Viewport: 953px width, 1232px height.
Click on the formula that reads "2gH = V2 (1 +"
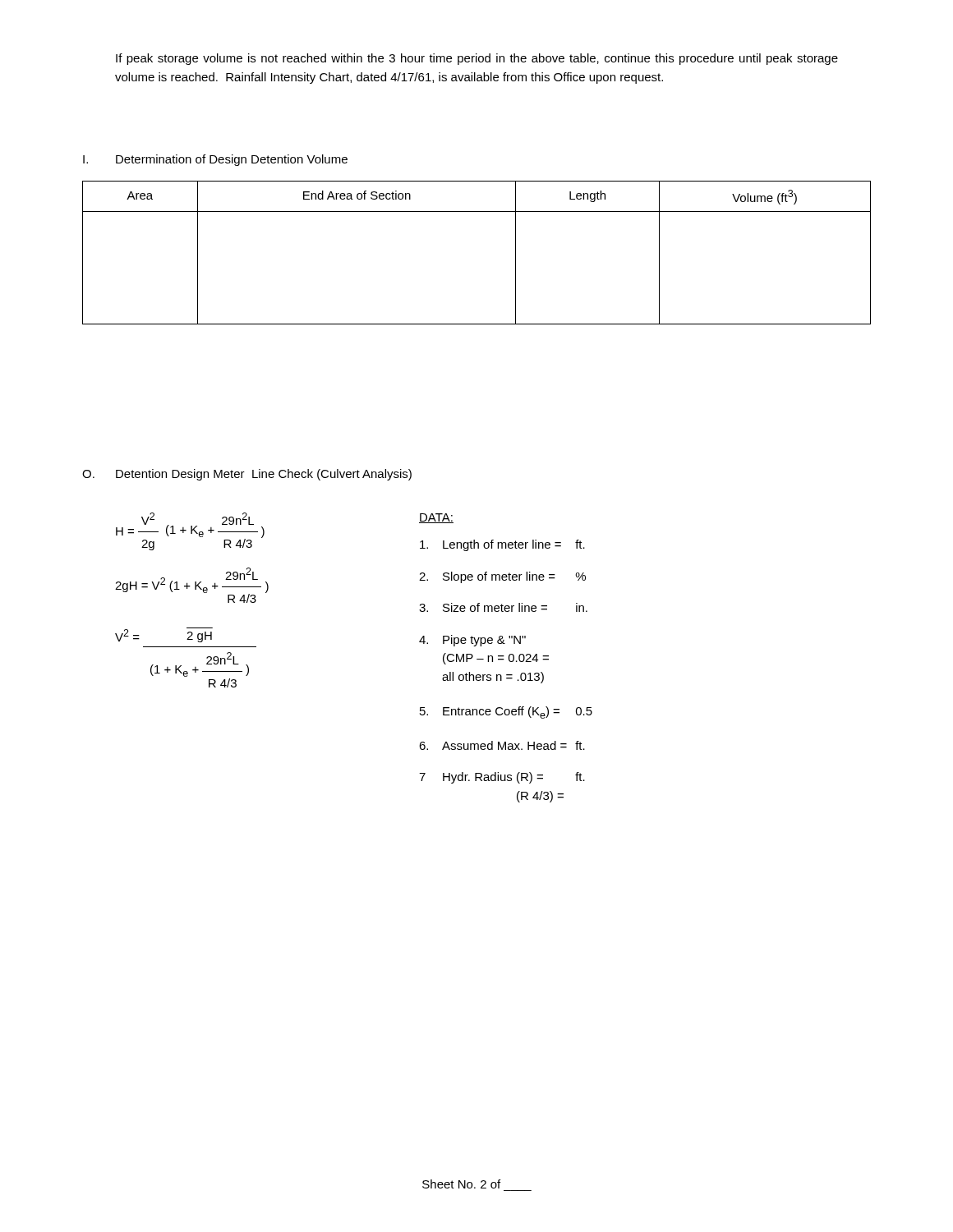click(x=192, y=586)
